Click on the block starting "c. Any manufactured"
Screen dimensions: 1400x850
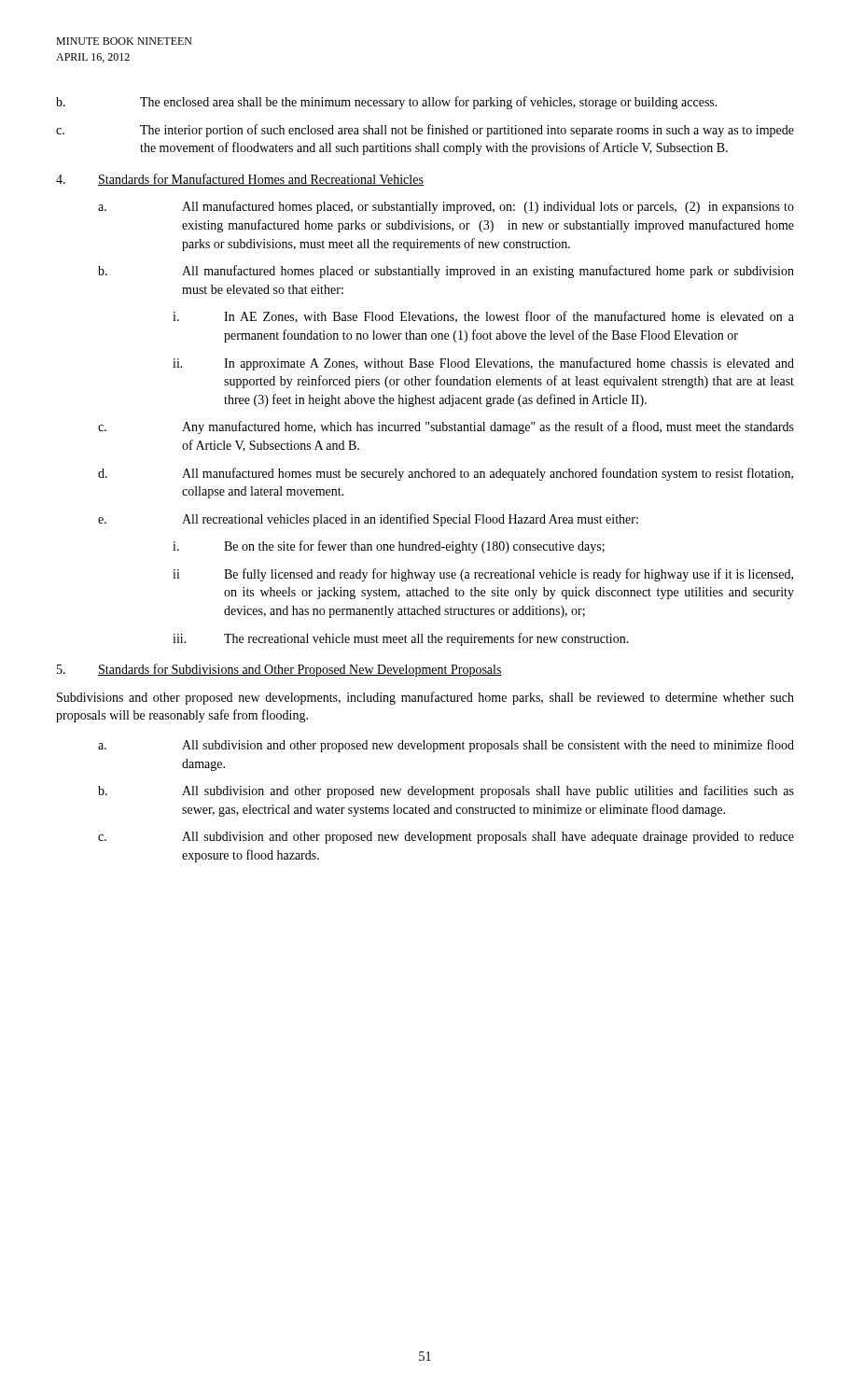pos(425,437)
